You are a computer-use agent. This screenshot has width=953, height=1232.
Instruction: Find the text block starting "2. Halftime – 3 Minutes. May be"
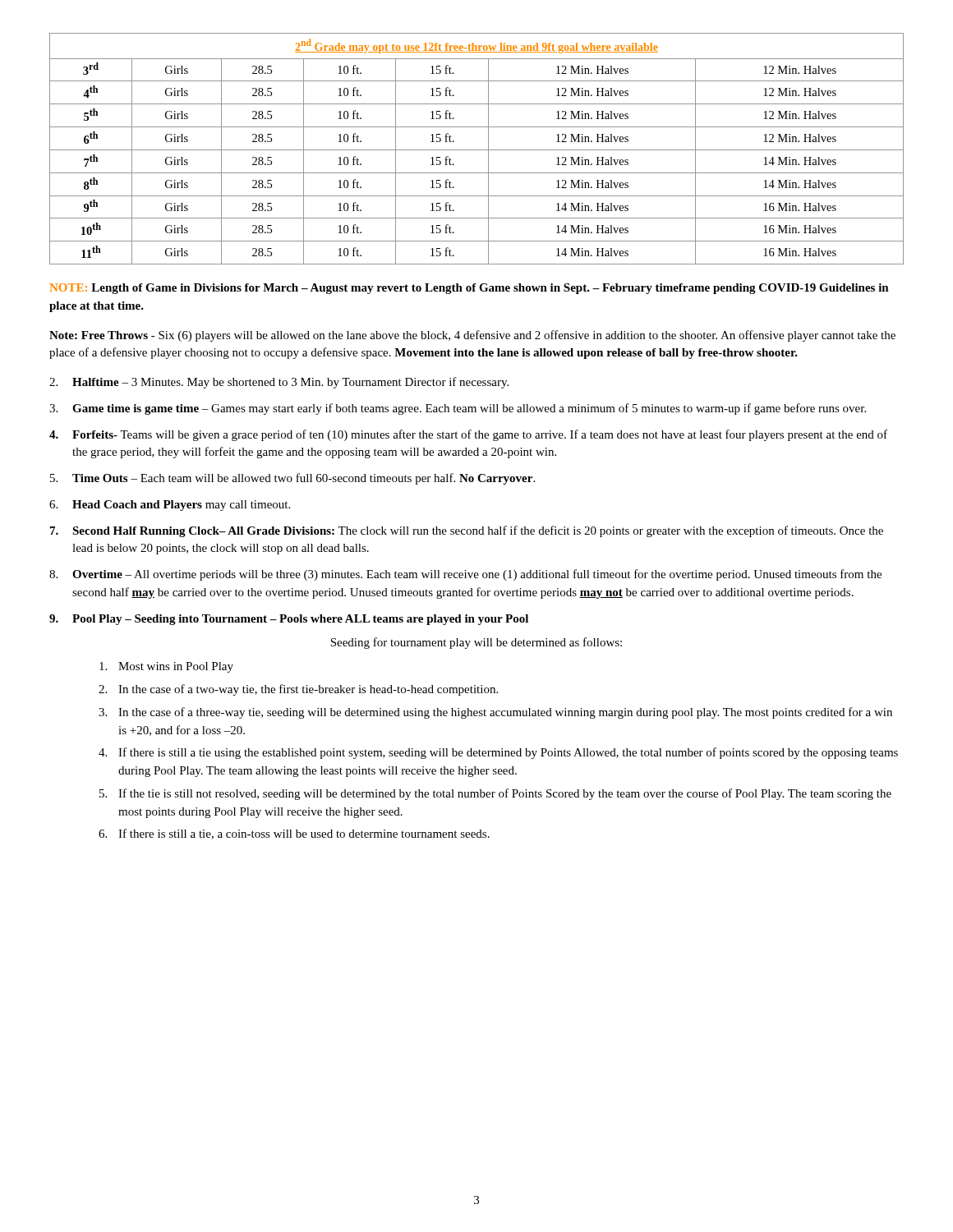pos(279,383)
